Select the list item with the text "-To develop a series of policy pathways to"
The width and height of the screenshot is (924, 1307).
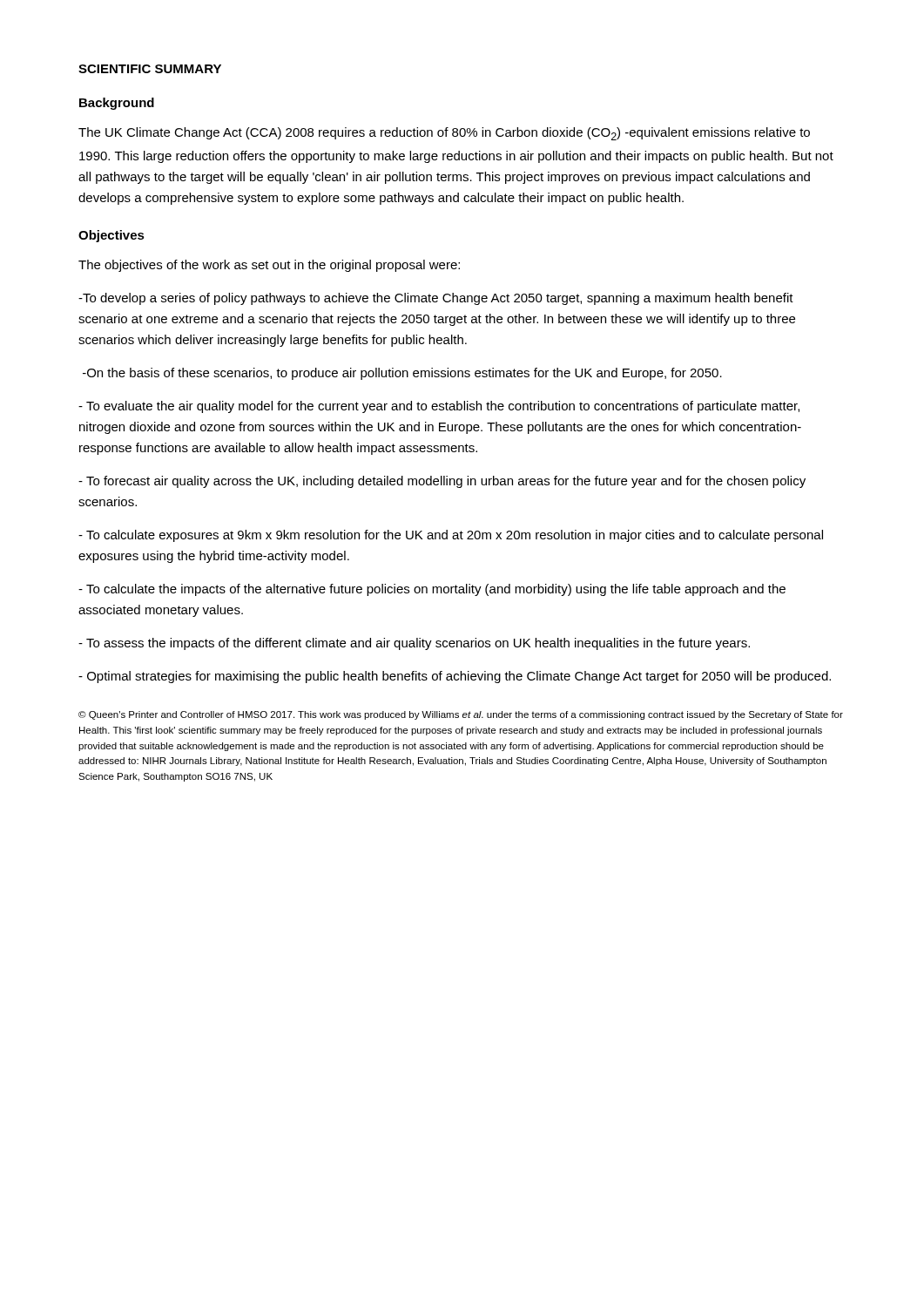click(x=437, y=318)
